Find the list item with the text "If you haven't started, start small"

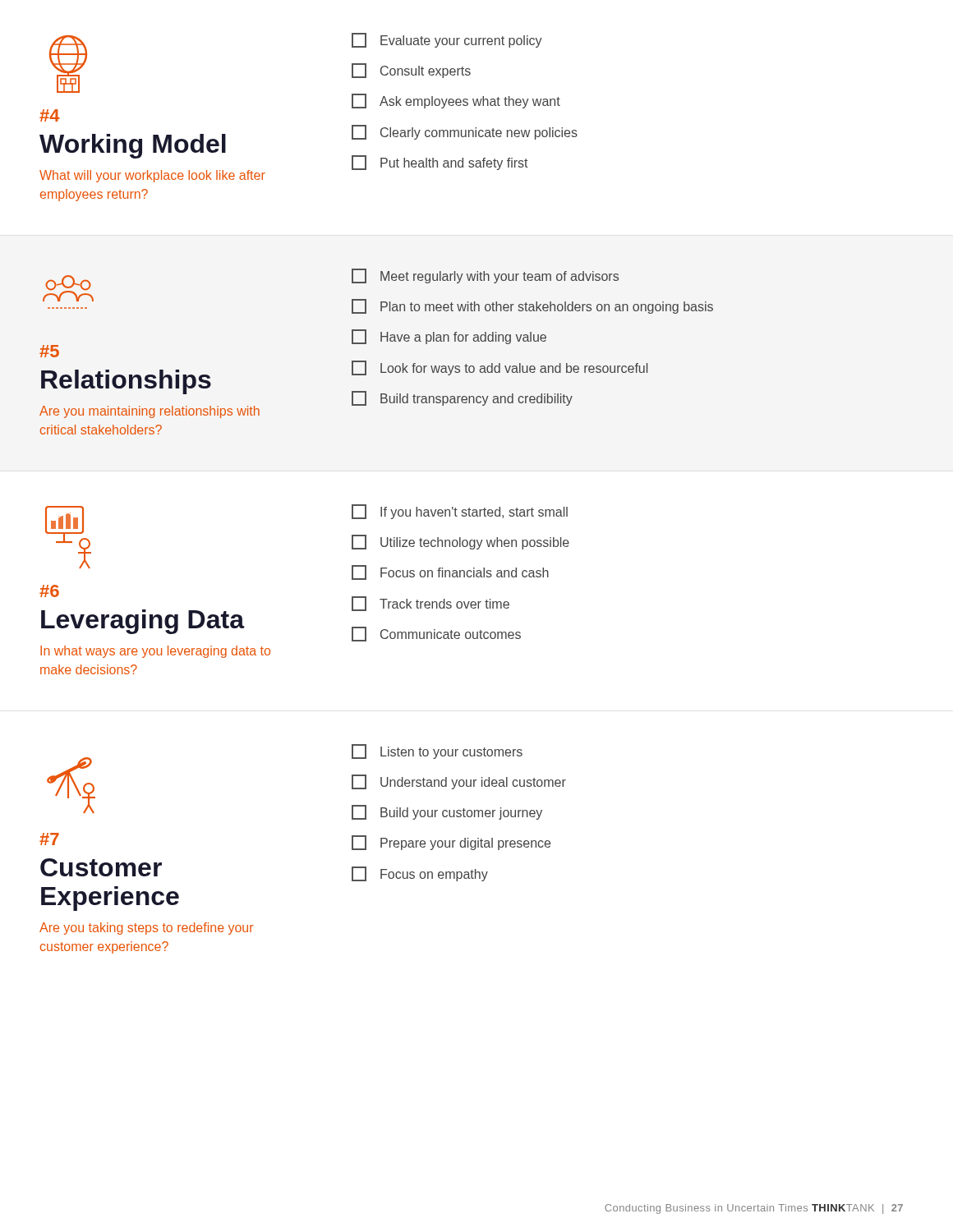click(x=460, y=512)
